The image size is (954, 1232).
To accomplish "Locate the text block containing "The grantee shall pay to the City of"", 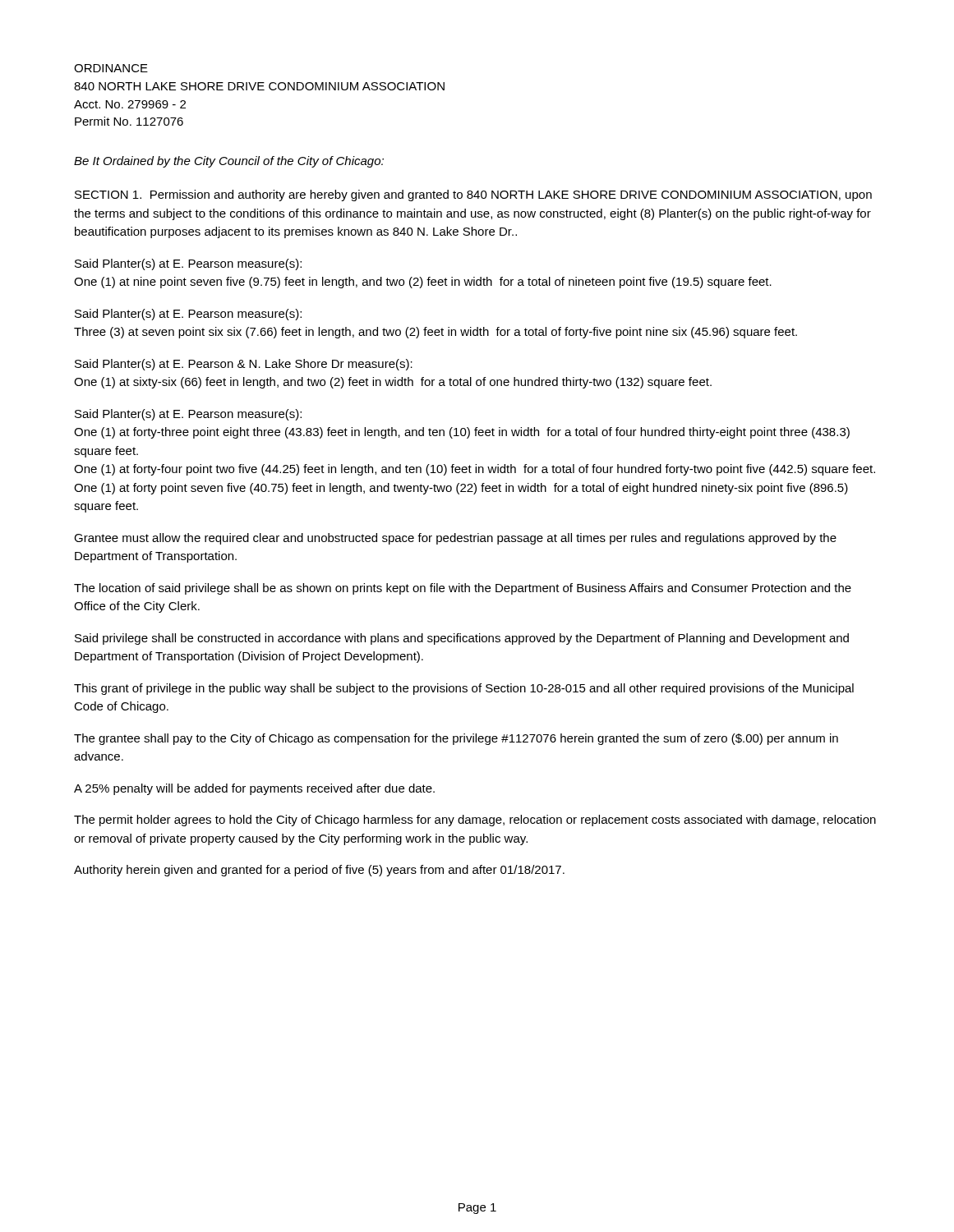I will (456, 747).
